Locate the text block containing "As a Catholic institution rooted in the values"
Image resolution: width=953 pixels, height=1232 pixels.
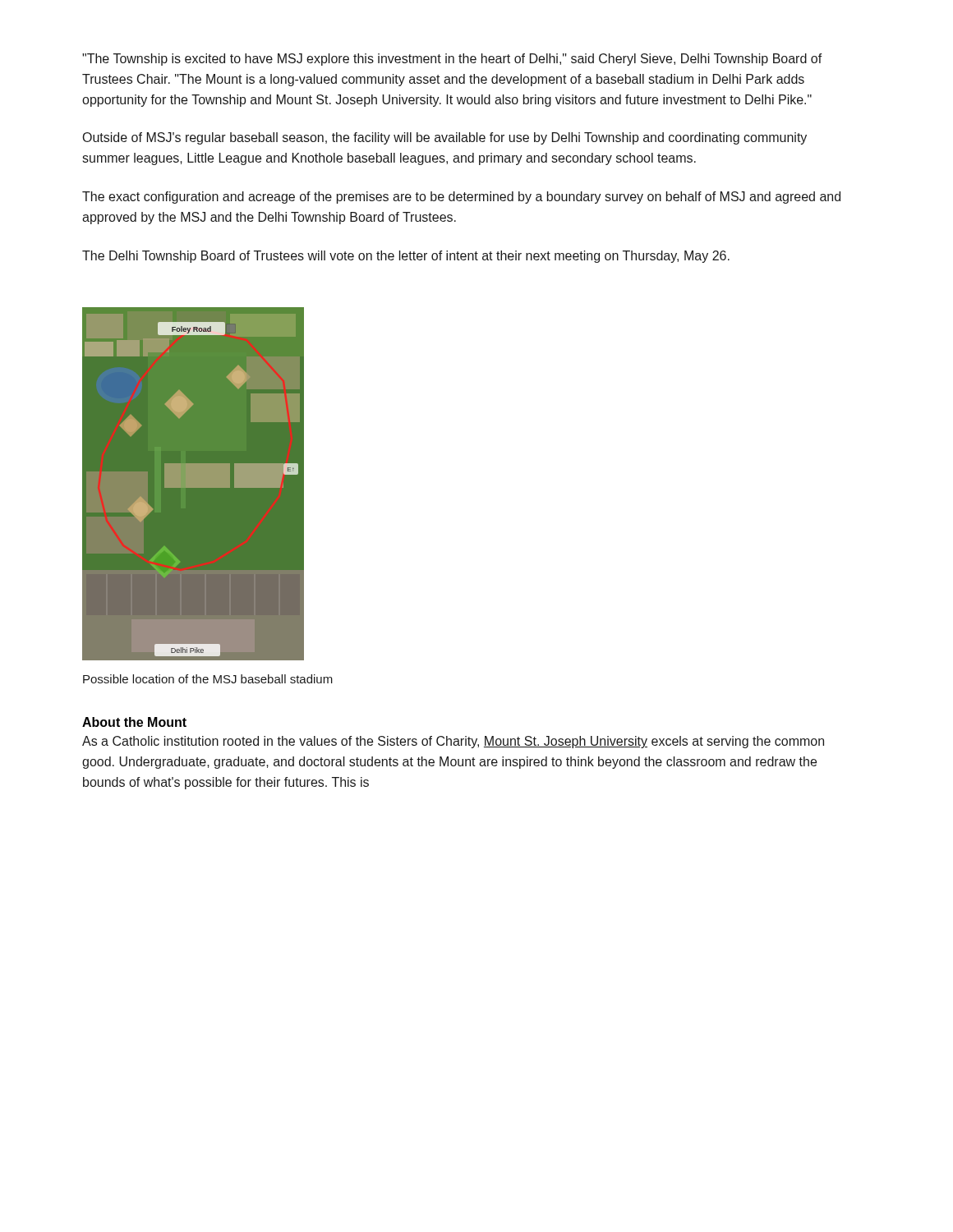pos(454,762)
